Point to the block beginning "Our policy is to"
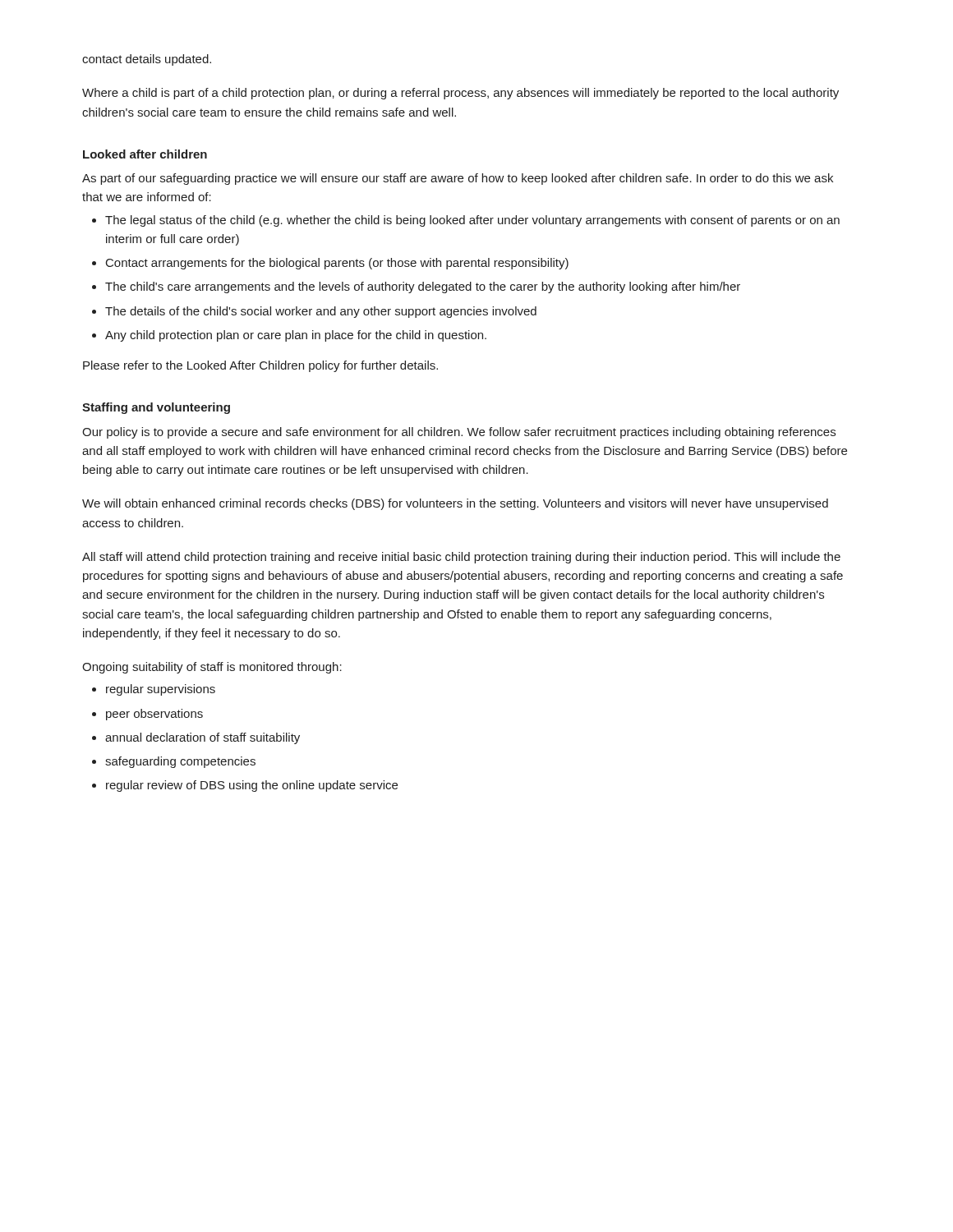Image resolution: width=953 pixels, height=1232 pixels. pos(465,450)
